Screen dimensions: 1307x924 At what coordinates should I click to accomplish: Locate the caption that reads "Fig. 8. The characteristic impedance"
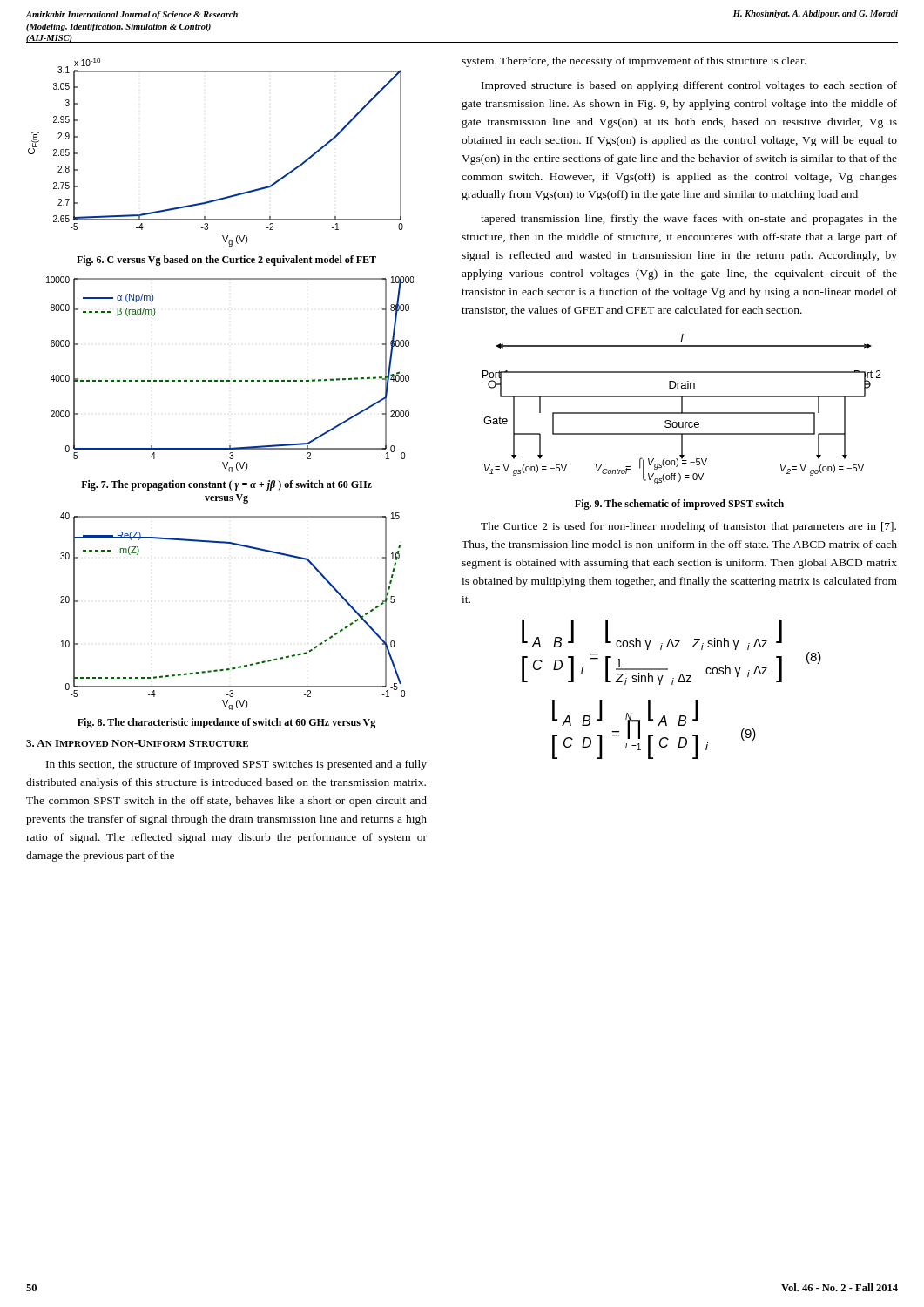pyautogui.click(x=226, y=722)
